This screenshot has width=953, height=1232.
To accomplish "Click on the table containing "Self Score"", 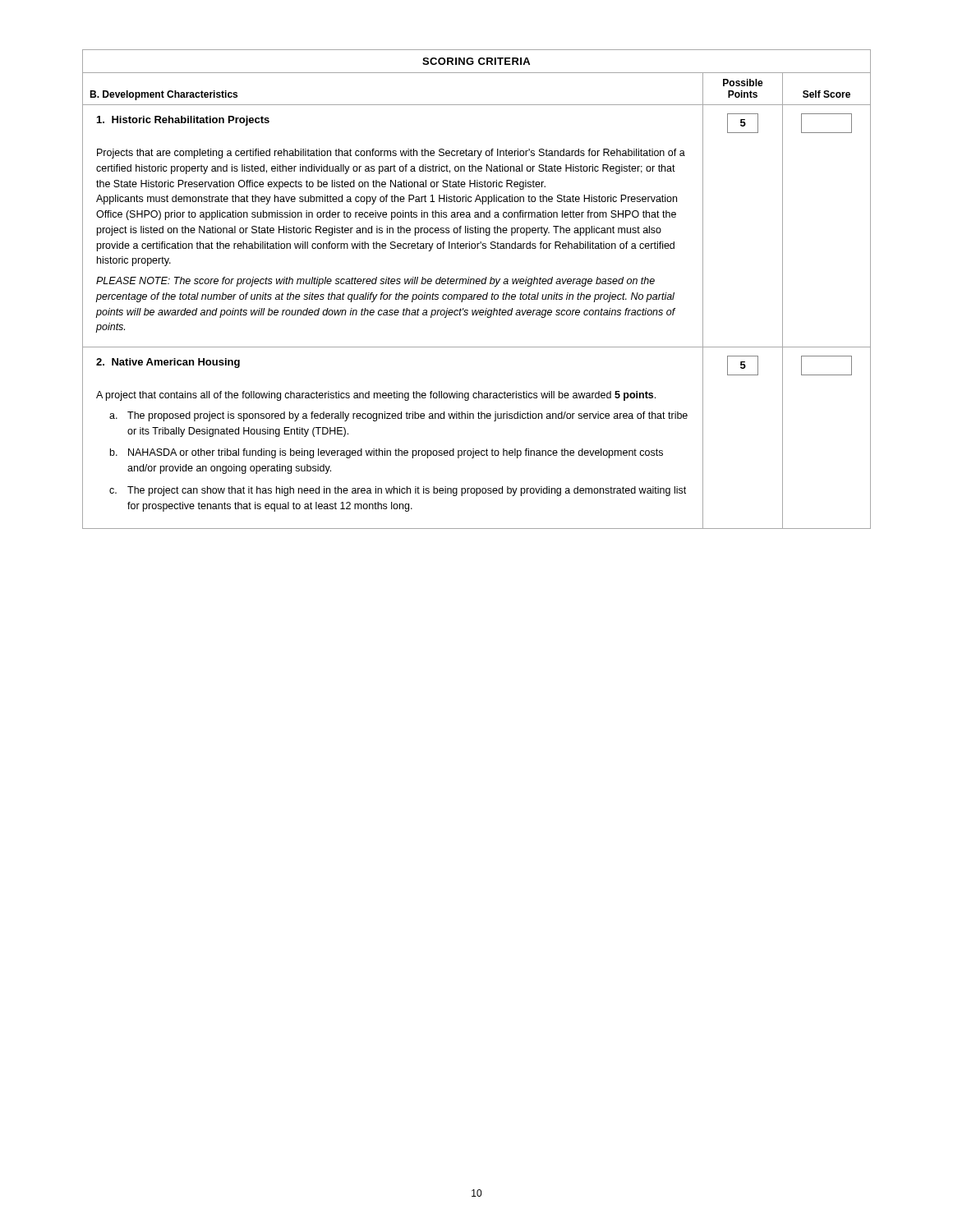I will pos(476,289).
